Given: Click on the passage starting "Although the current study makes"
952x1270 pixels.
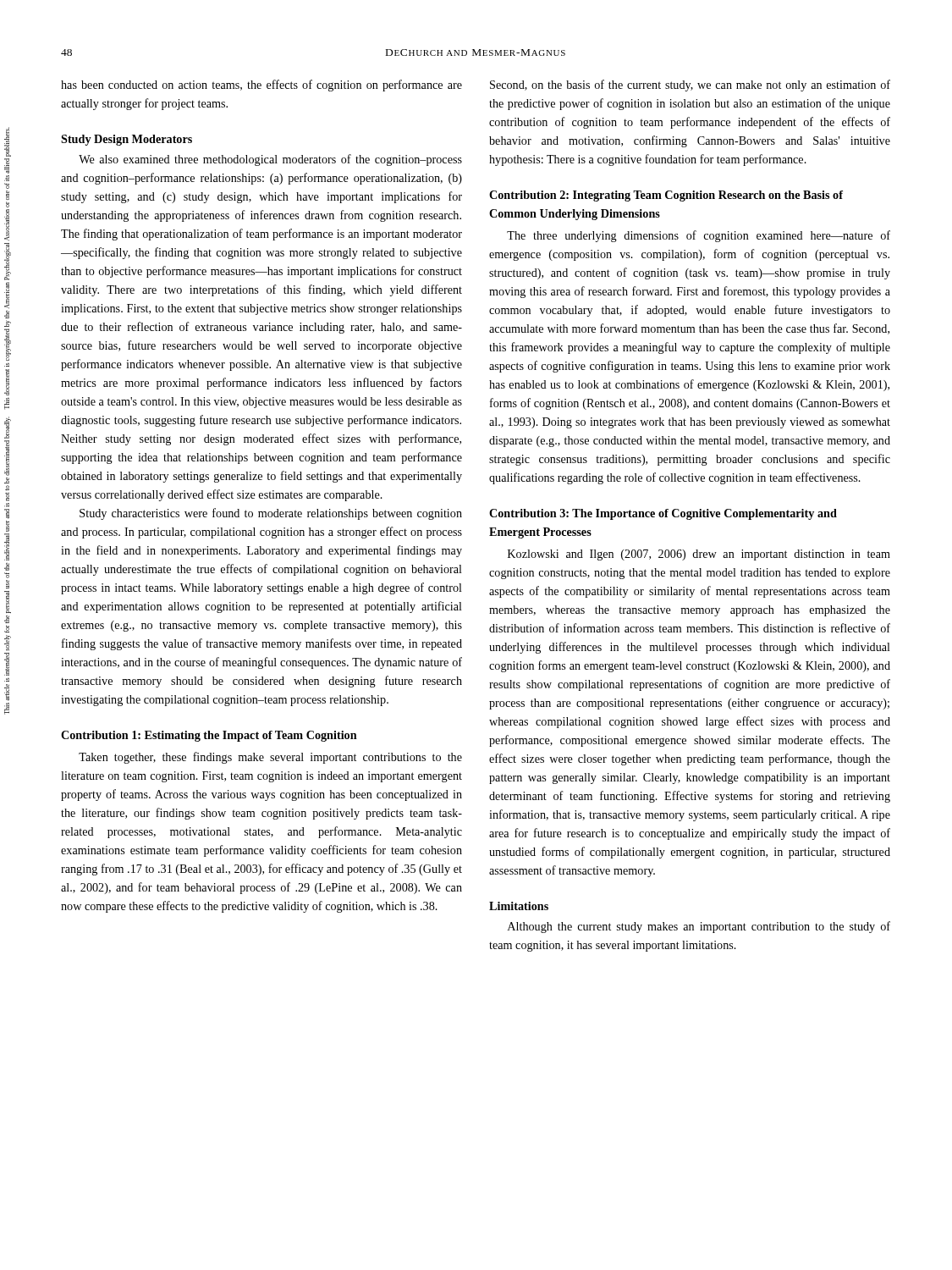Looking at the screenshot, I should pos(690,935).
